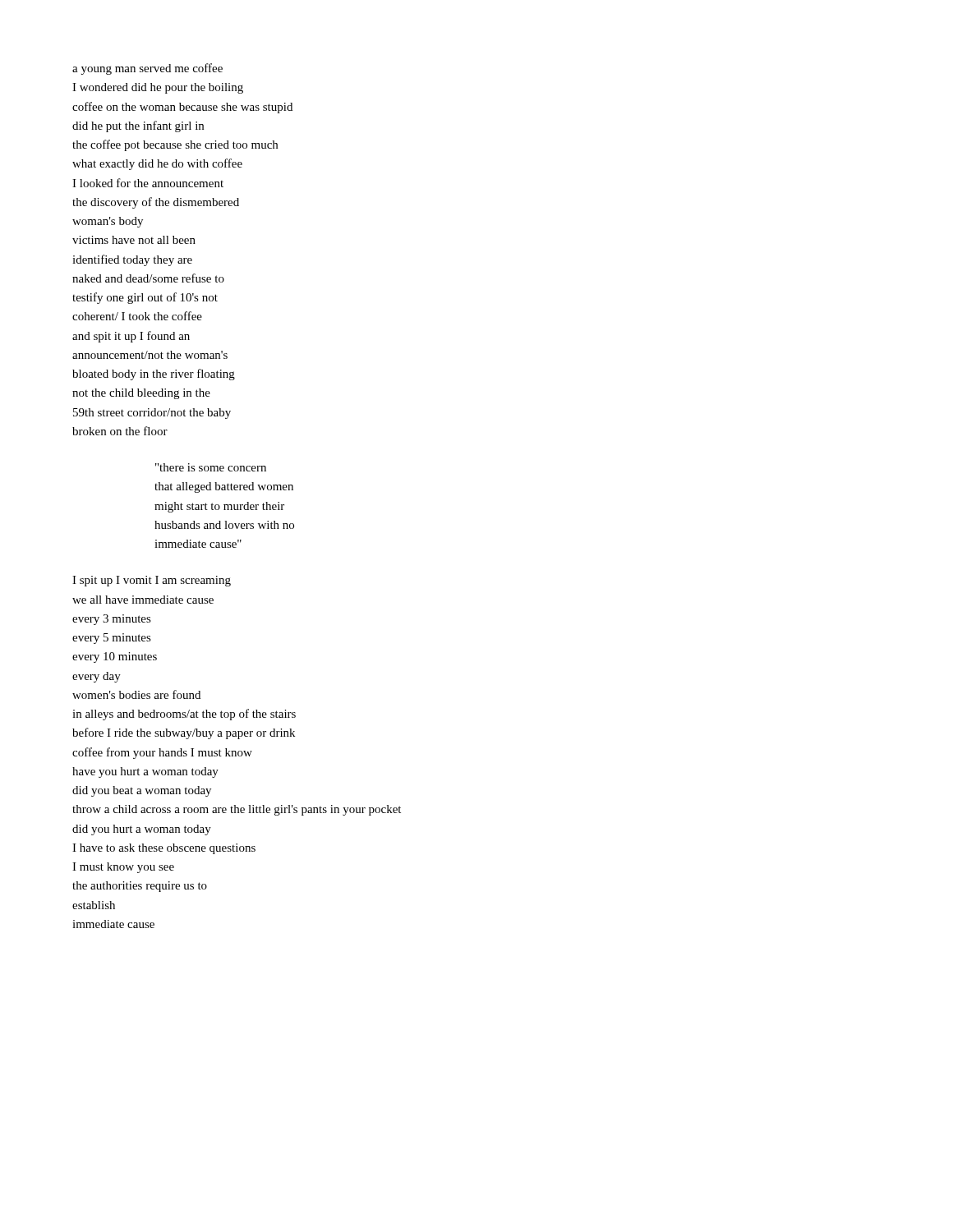Find the text block with the text ""there is some concern that"
Image resolution: width=953 pixels, height=1232 pixels.
[211, 467]
